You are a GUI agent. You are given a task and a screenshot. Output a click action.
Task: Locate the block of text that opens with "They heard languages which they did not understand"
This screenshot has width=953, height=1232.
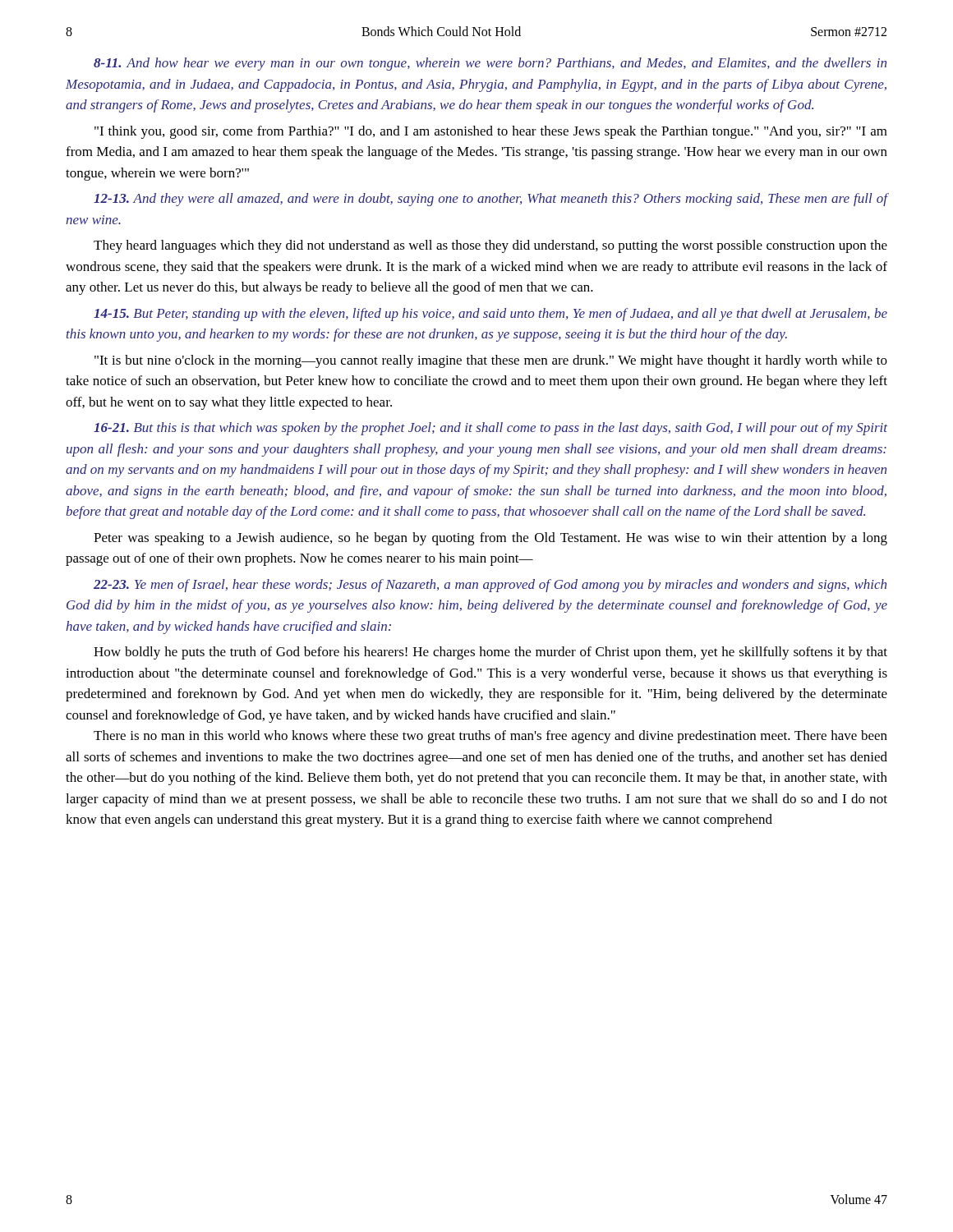(476, 266)
